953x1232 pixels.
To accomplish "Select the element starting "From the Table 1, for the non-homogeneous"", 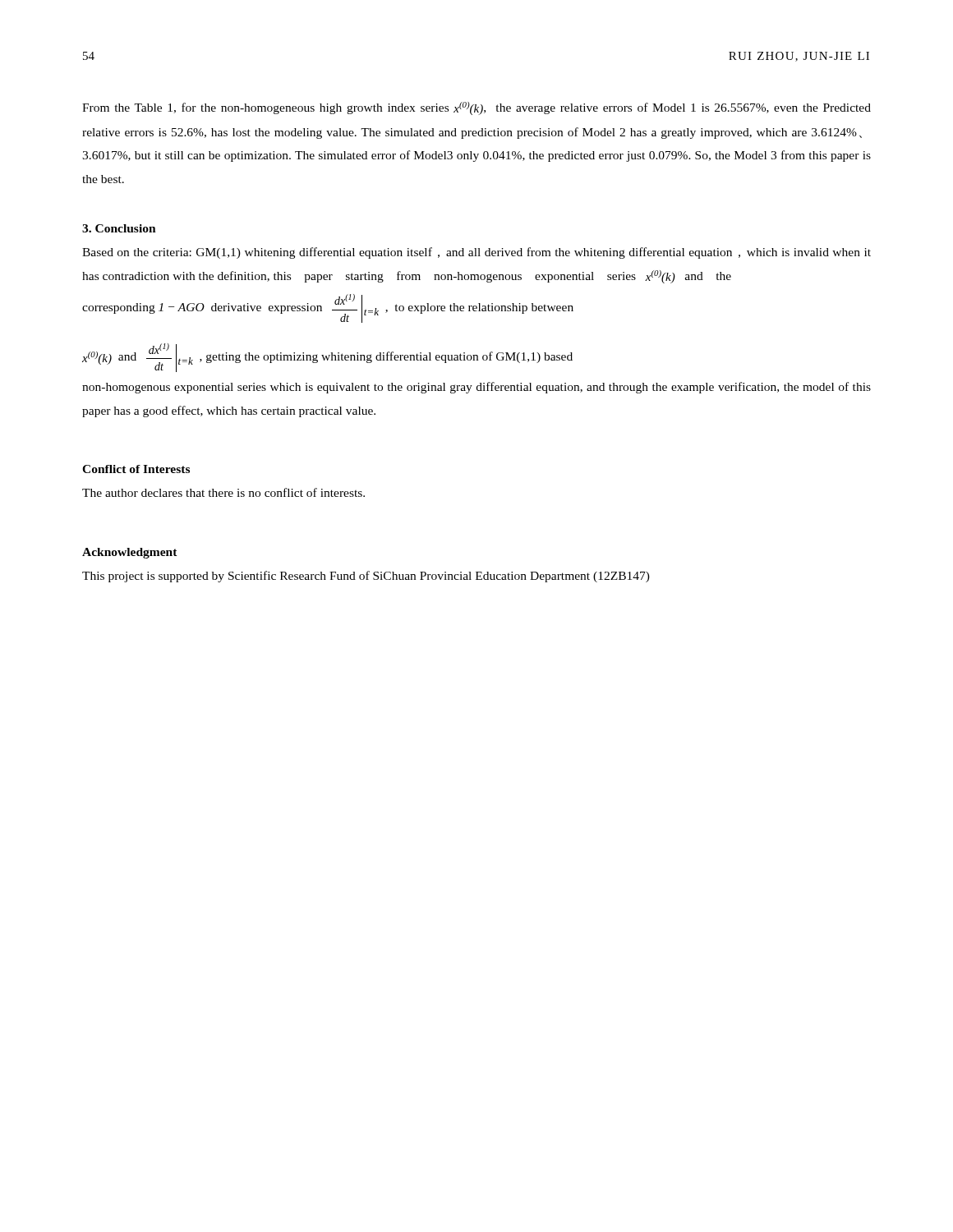I will tap(476, 141).
